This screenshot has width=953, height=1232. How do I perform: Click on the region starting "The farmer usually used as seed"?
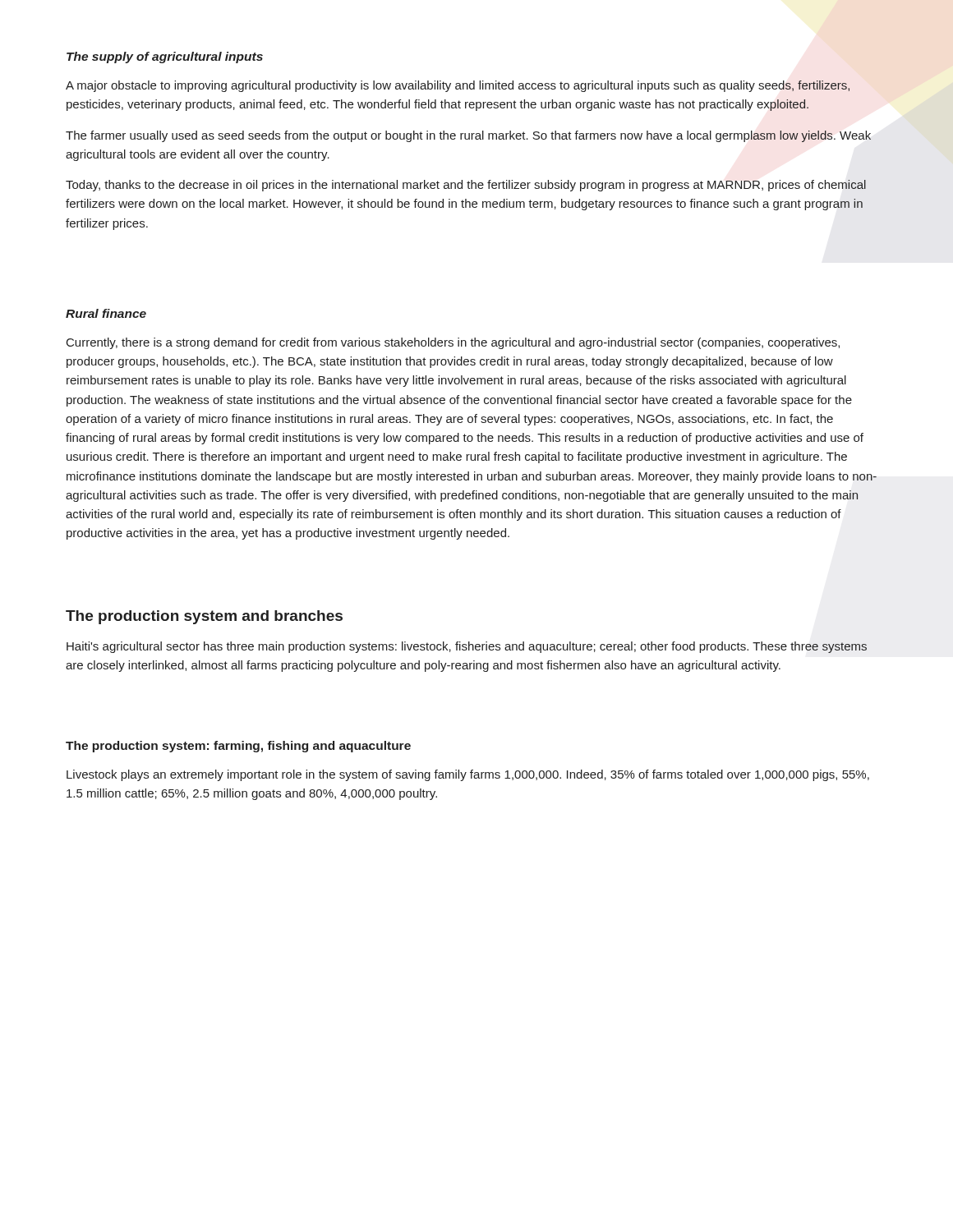point(472,144)
